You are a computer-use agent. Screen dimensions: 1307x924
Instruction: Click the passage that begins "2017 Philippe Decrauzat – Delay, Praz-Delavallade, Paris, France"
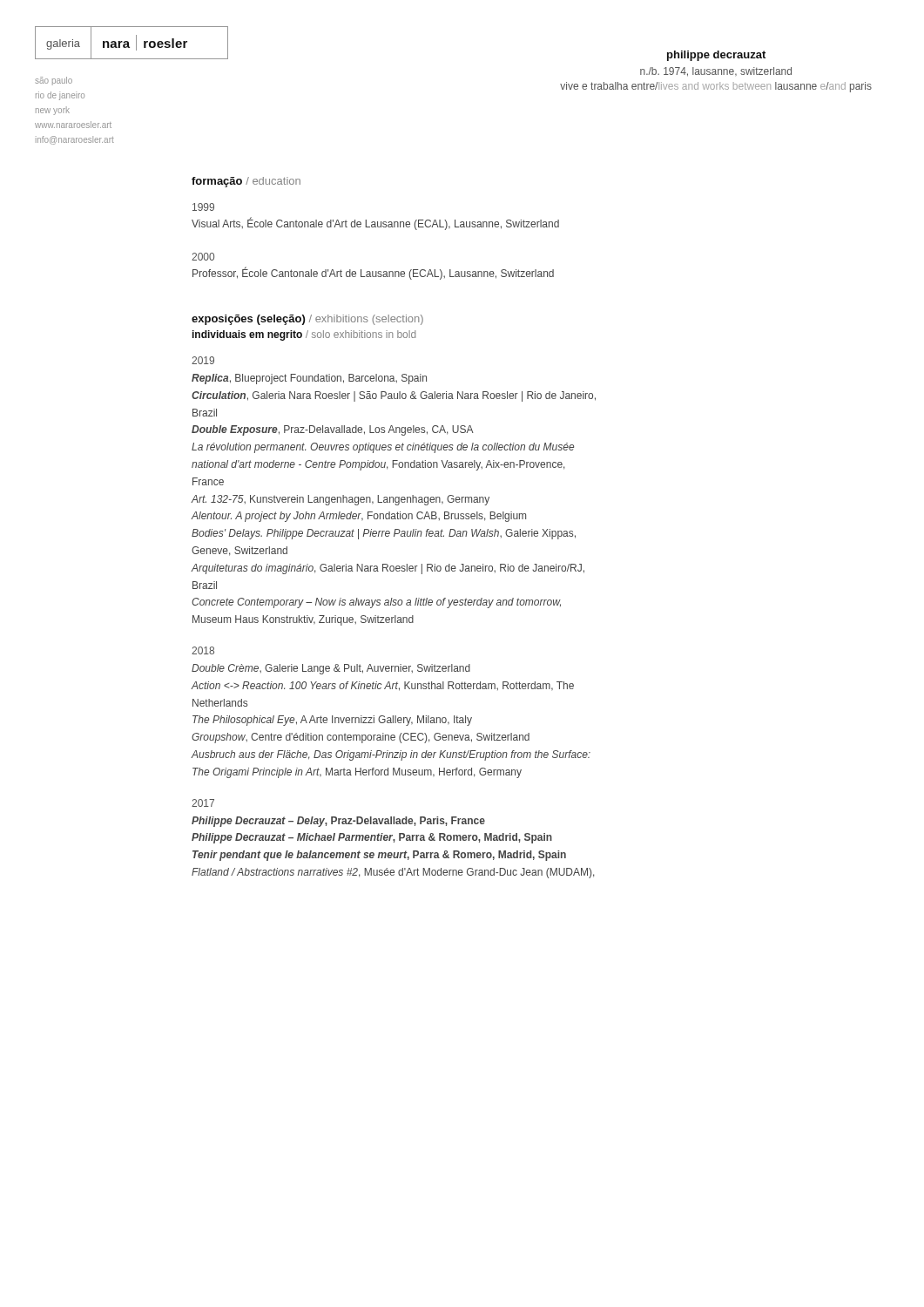[532, 839]
